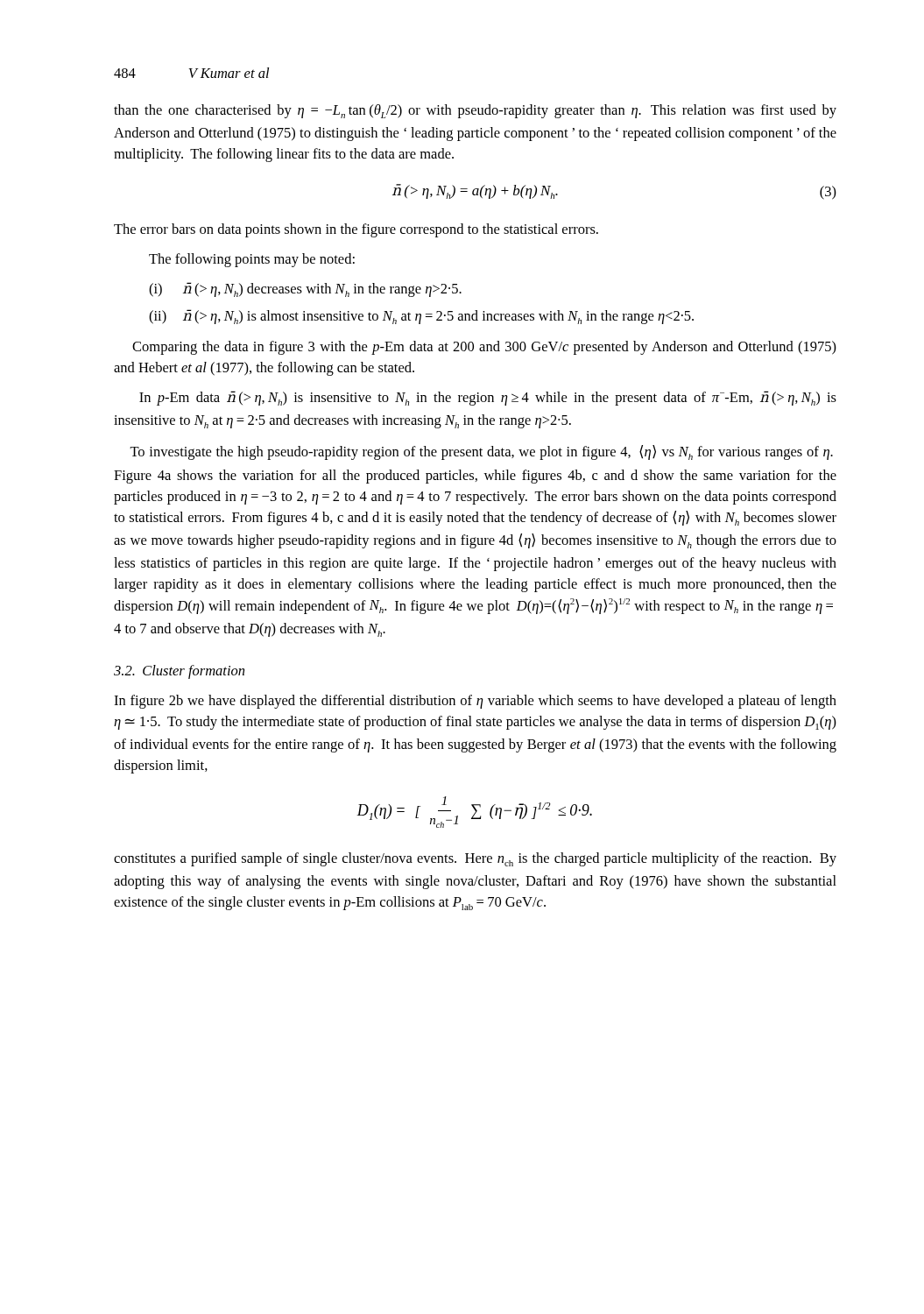
Task: Find the block starting "than the one characterised"
Action: [475, 132]
